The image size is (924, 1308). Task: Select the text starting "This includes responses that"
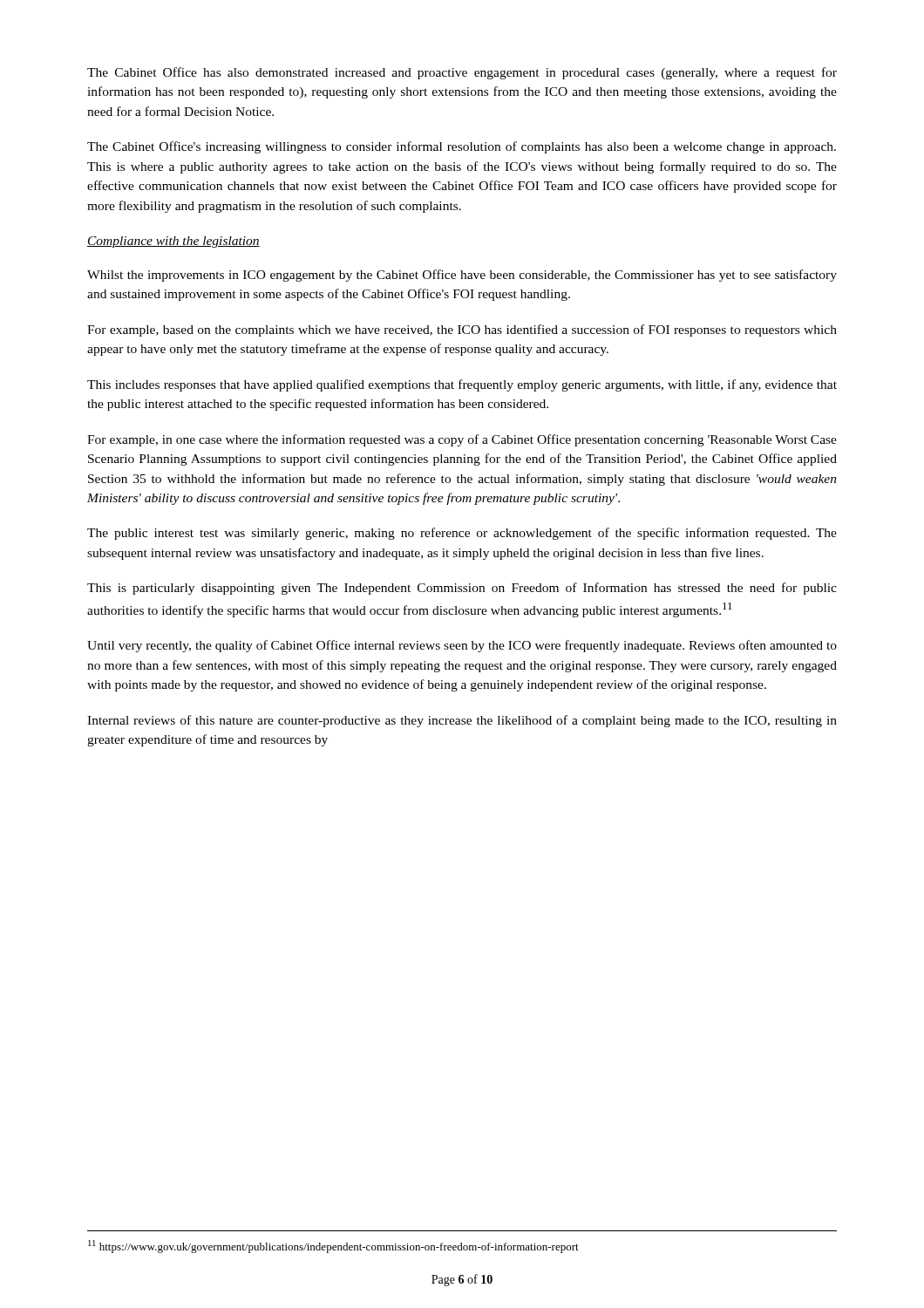pos(462,394)
